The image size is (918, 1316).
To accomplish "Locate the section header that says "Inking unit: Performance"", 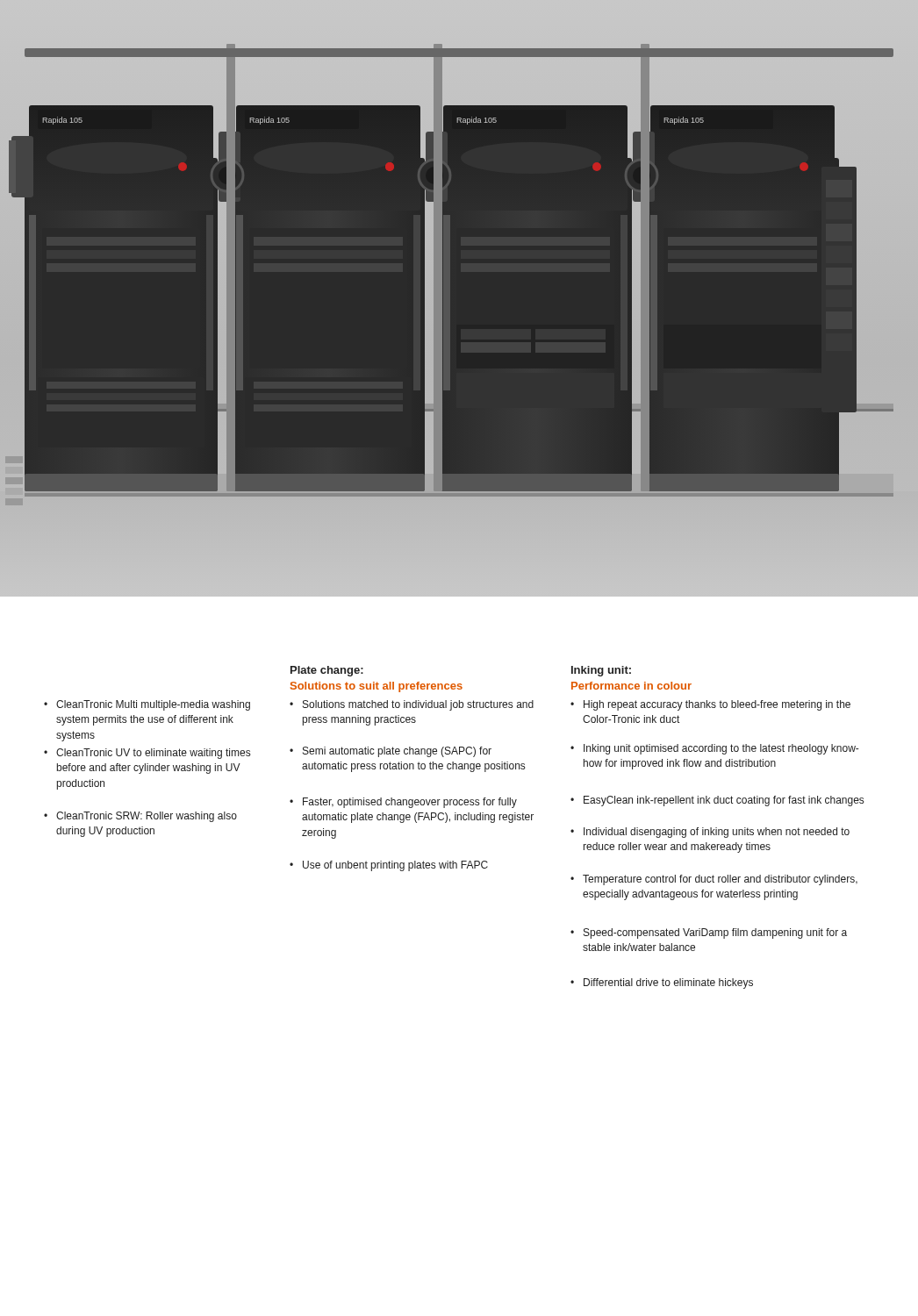I will 631,678.
